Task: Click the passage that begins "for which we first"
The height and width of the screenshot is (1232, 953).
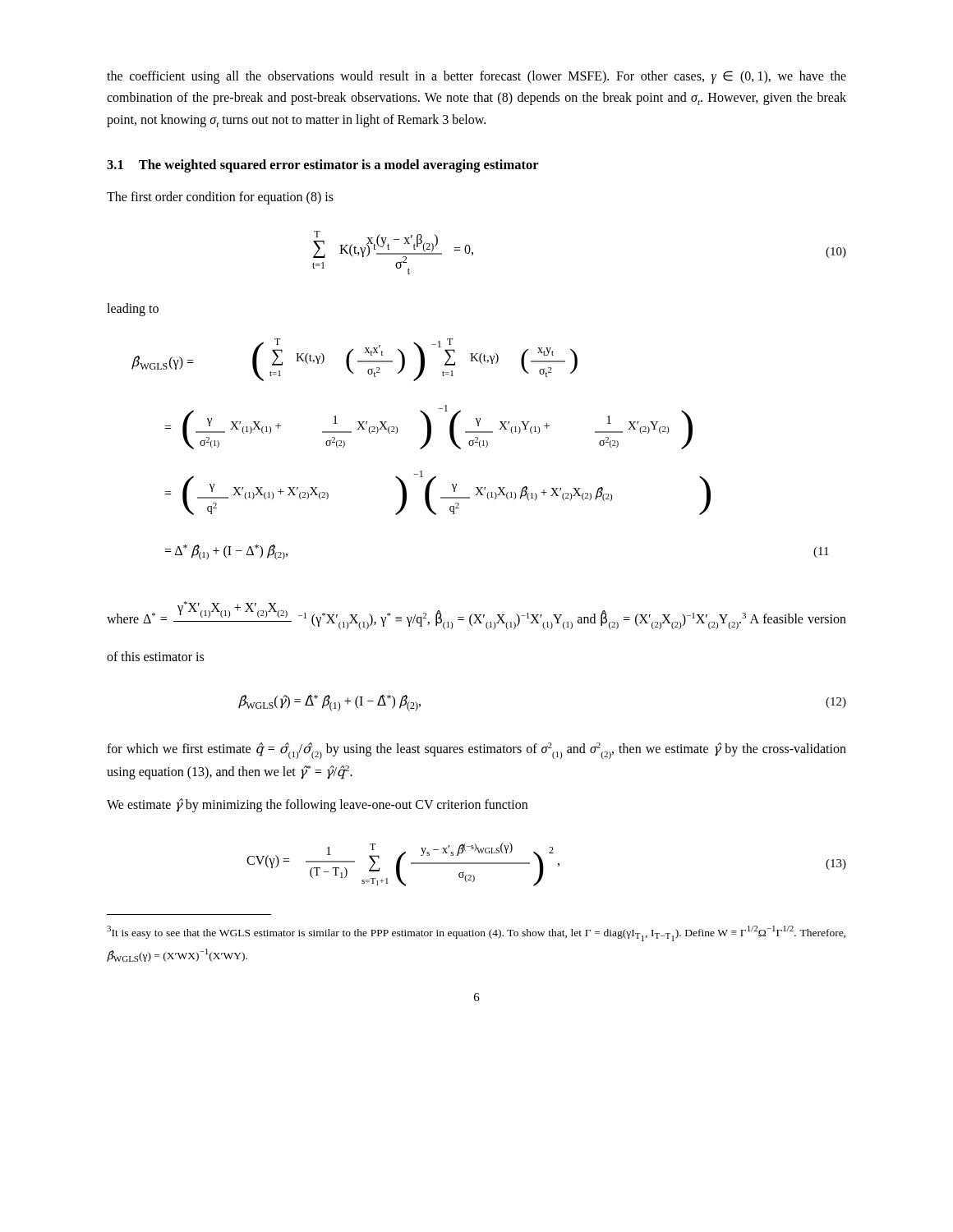Action: (476, 751)
